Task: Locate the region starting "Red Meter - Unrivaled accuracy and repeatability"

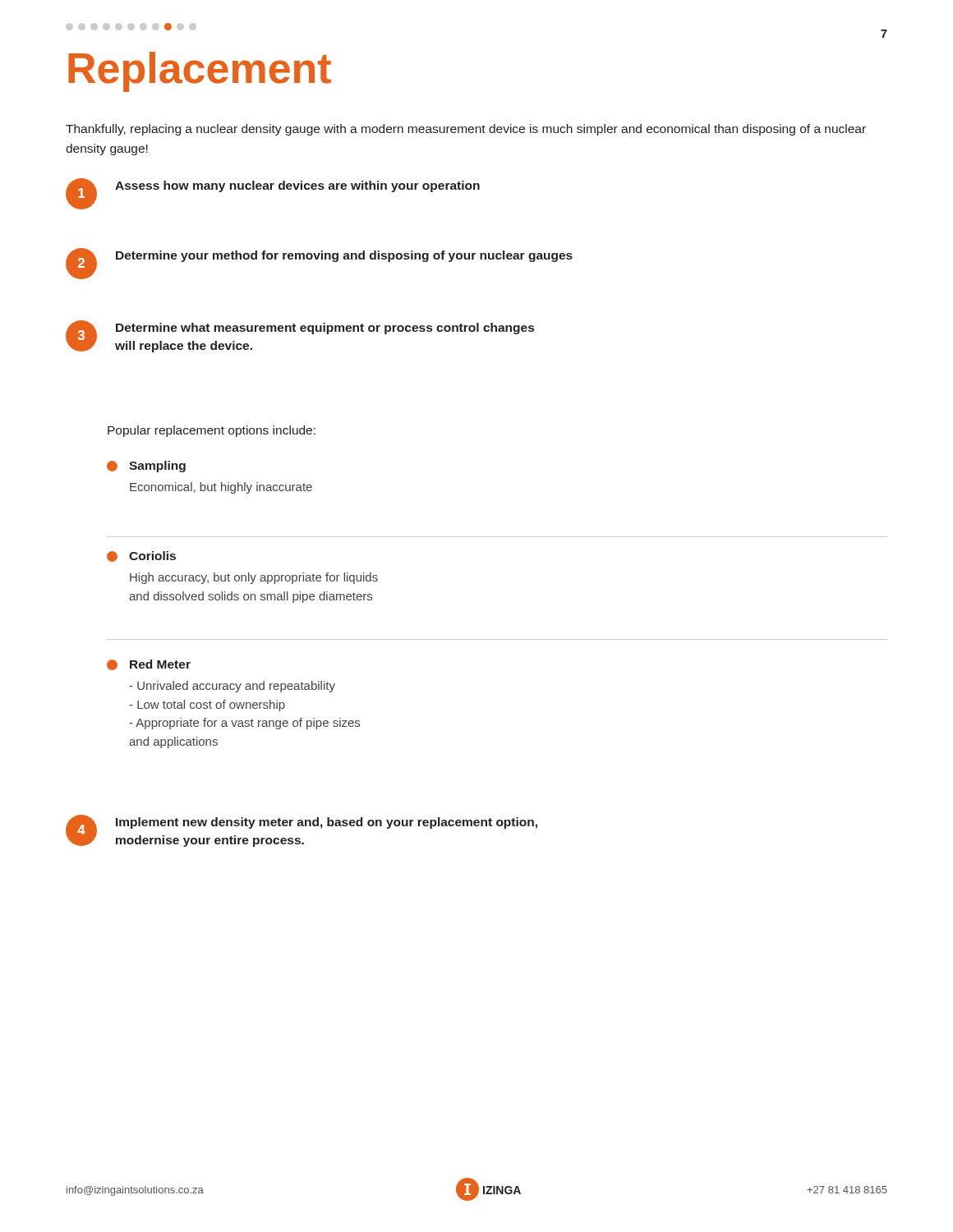Action: (149, 665)
